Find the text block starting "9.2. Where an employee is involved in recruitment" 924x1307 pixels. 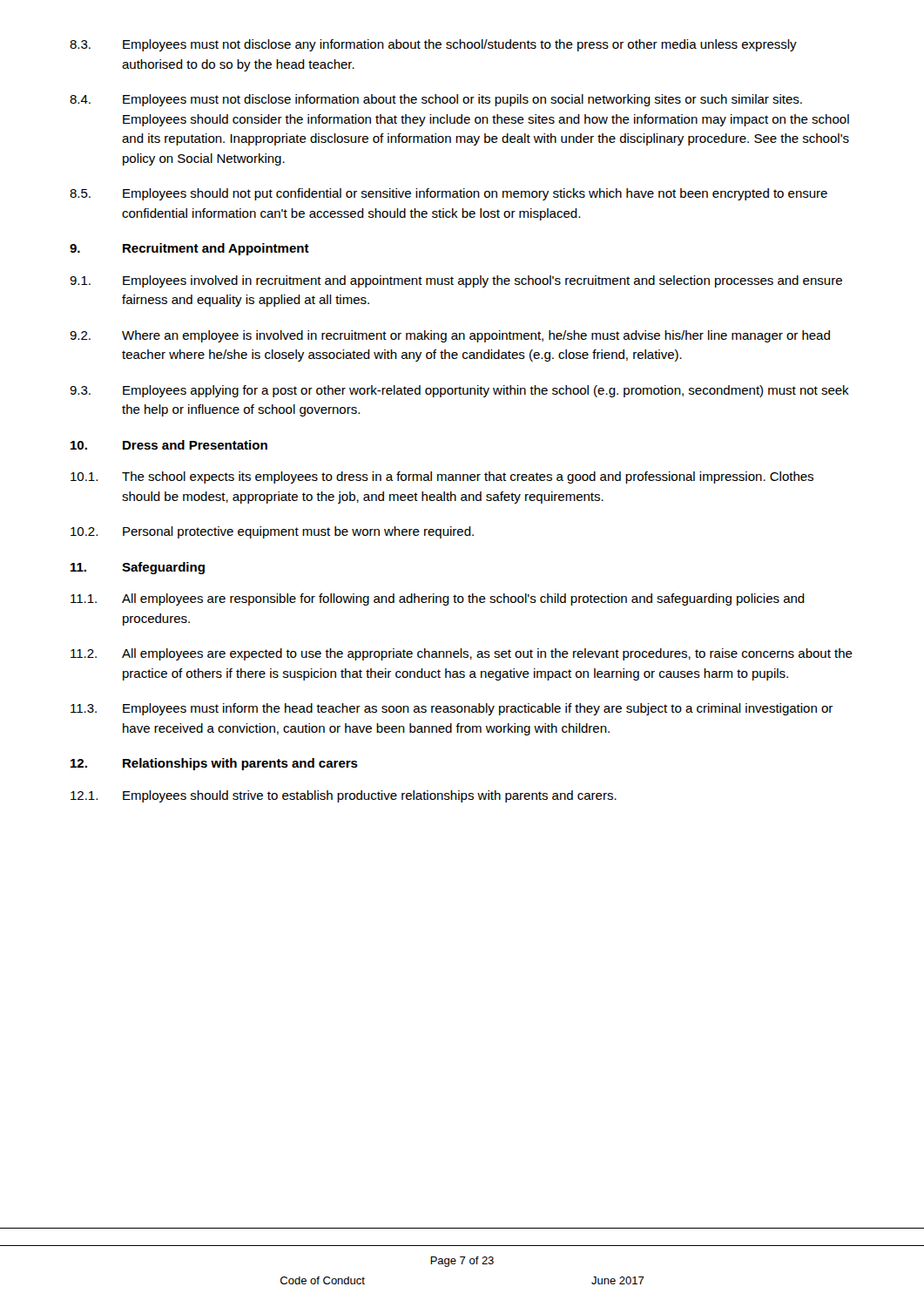pyautogui.click(x=462, y=345)
